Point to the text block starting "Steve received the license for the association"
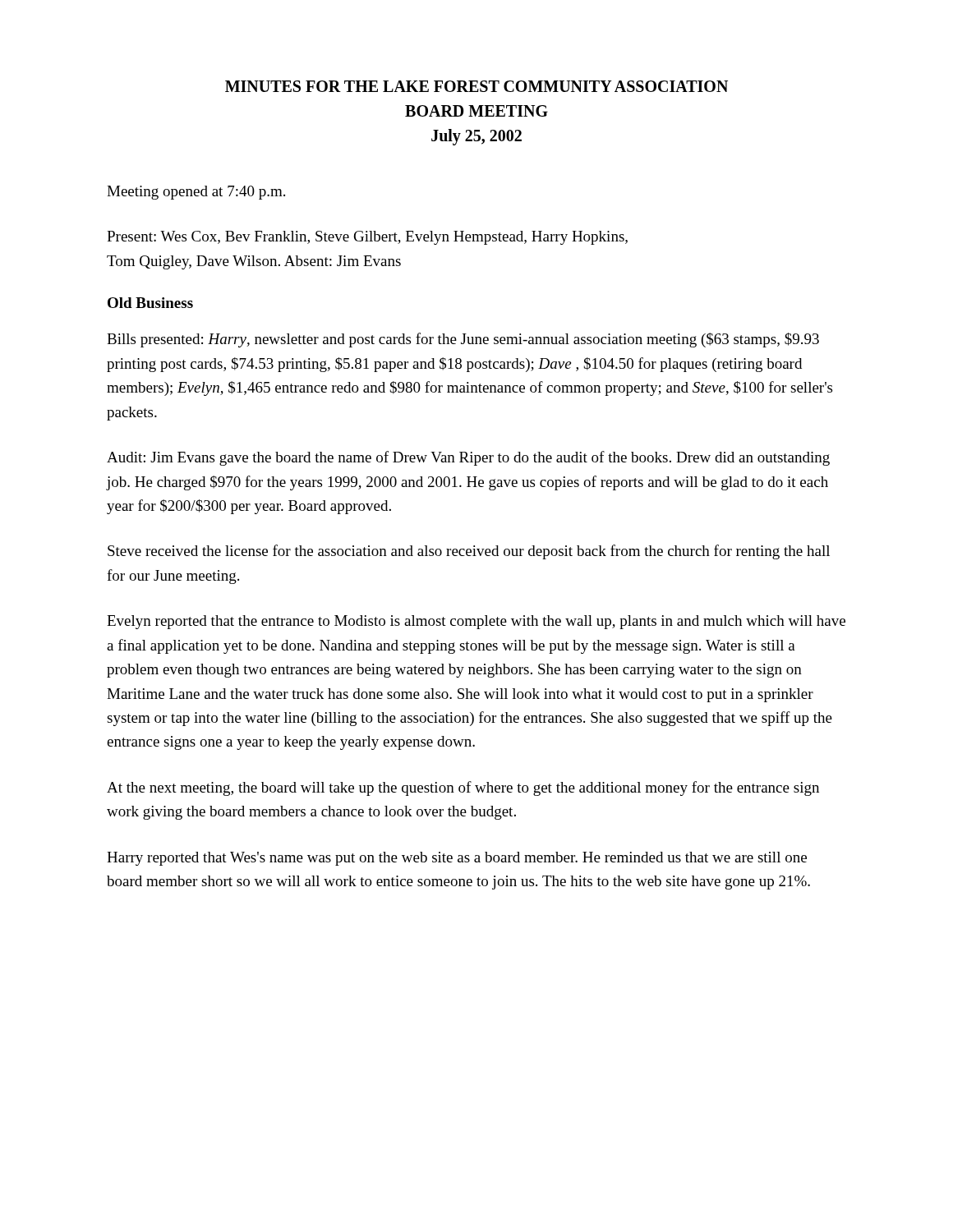The image size is (953, 1232). click(468, 563)
